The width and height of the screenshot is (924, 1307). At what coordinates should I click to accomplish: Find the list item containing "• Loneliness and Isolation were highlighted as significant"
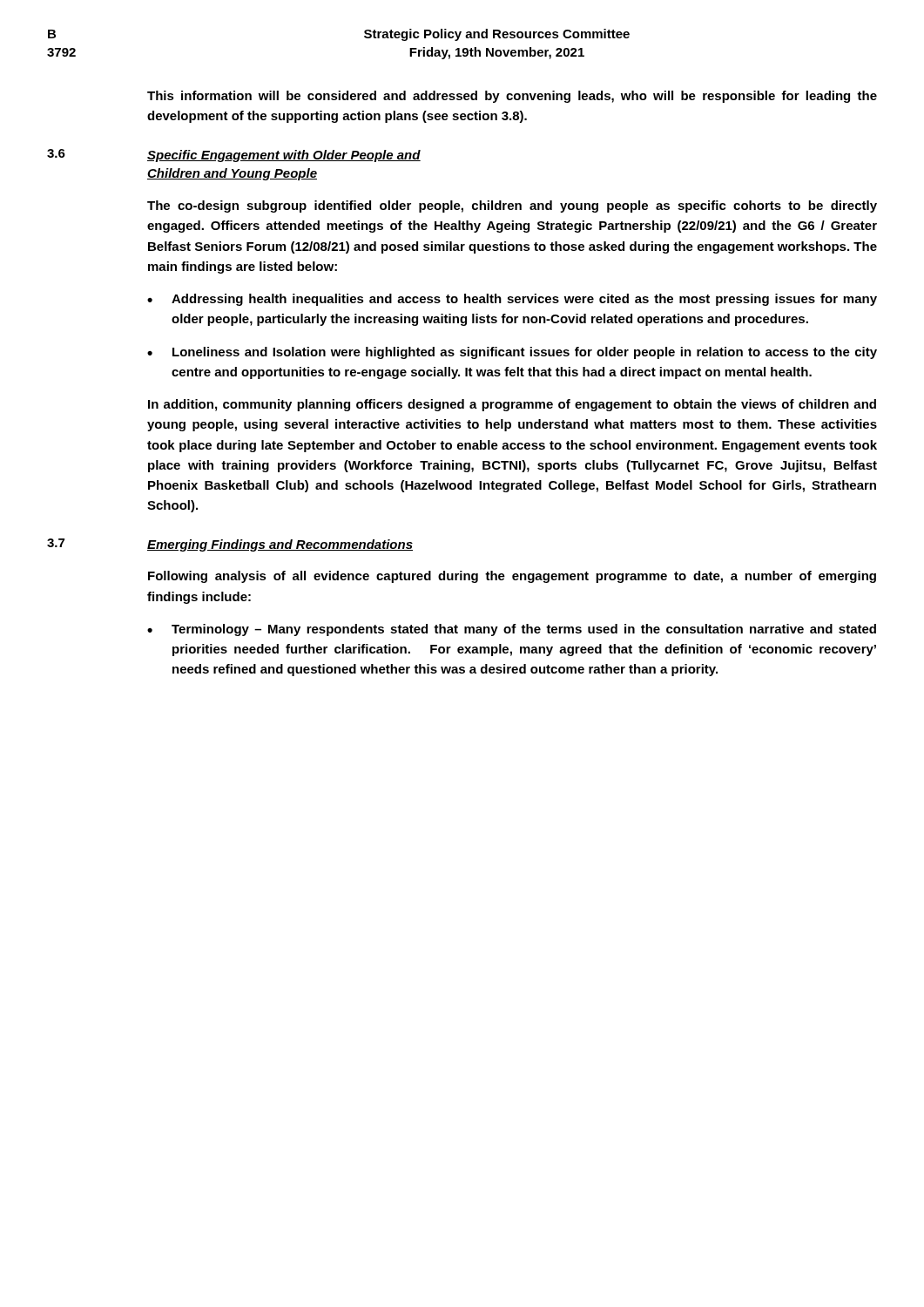[x=512, y=361]
